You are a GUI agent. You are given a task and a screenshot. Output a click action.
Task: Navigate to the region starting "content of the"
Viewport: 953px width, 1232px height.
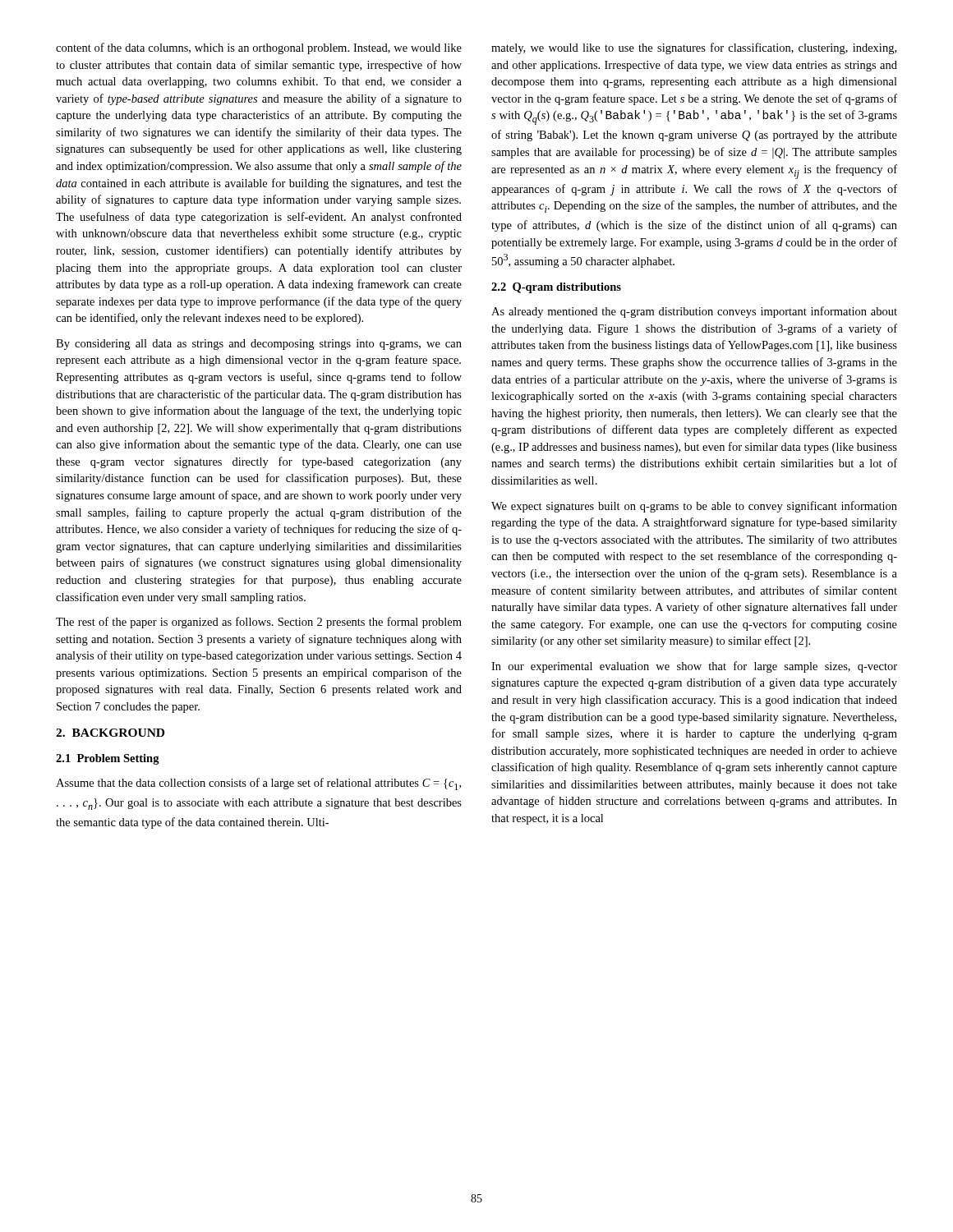click(x=259, y=183)
